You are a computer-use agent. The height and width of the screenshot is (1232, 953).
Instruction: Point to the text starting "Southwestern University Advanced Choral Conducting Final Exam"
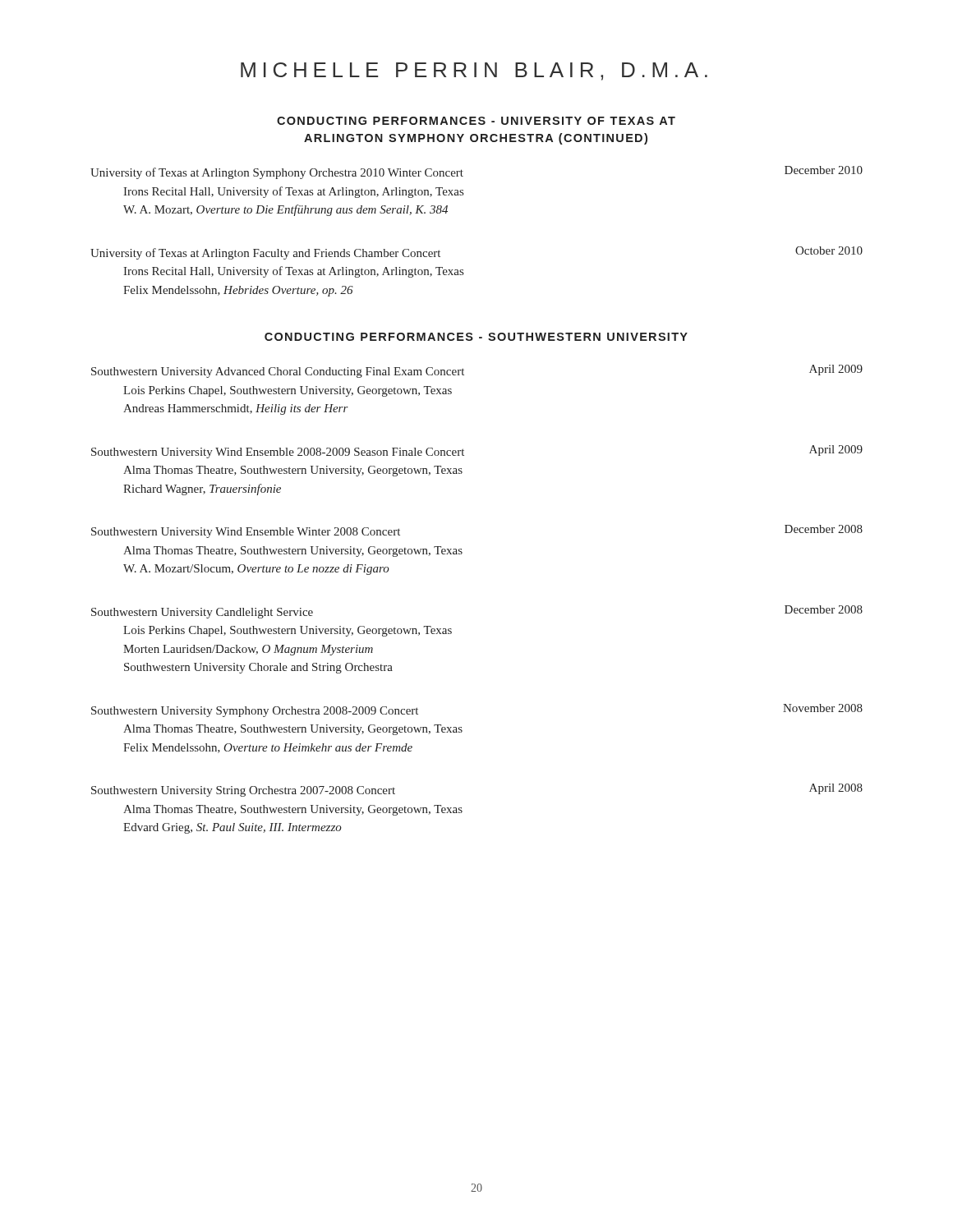click(x=279, y=370)
